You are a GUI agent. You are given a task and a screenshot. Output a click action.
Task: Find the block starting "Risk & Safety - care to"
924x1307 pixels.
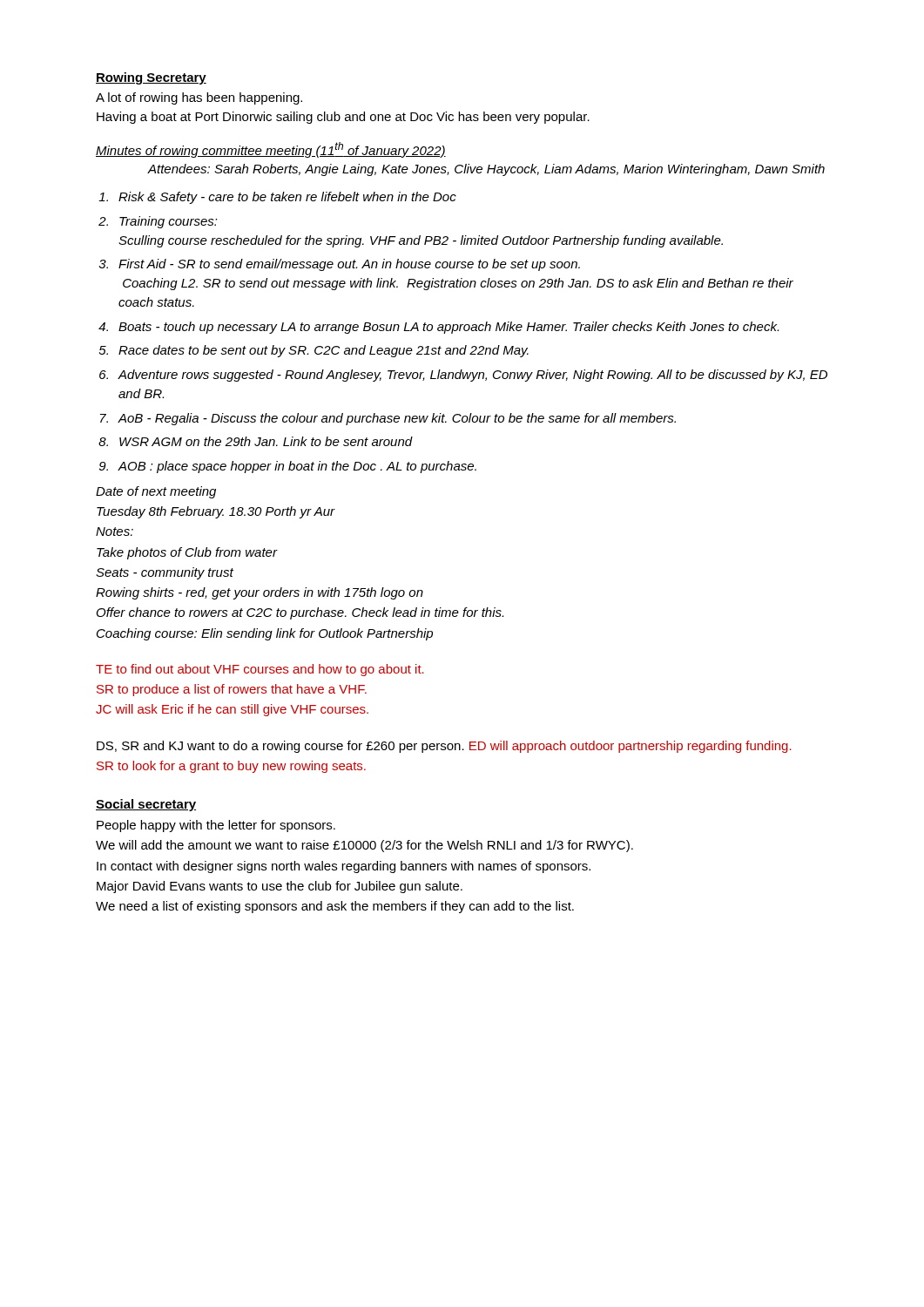point(287,197)
